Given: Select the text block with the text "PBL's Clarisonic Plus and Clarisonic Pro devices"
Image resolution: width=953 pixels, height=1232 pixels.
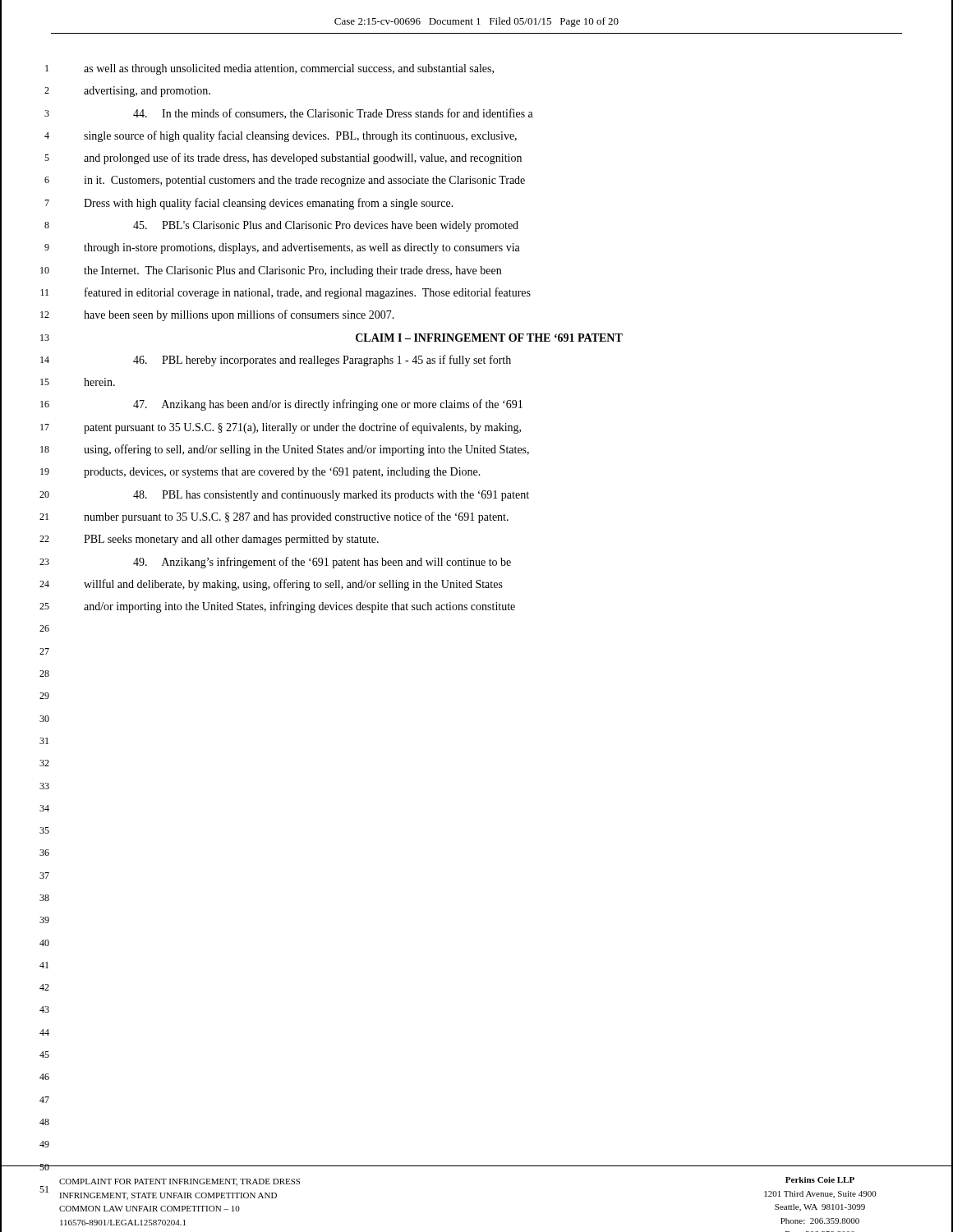Looking at the screenshot, I should pos(326,226).
